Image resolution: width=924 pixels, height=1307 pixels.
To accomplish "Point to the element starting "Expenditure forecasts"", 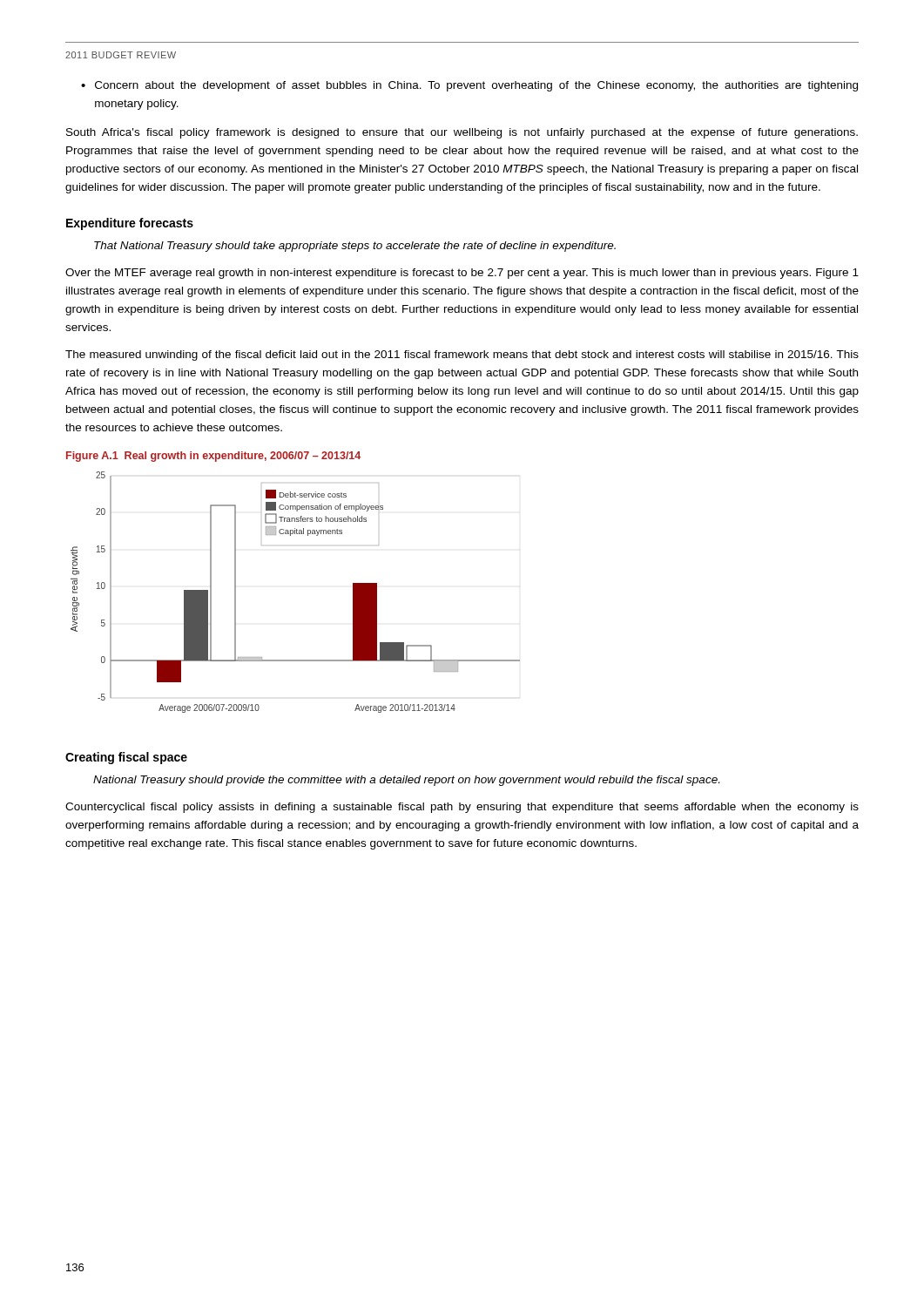I will [x=129, y=223].
